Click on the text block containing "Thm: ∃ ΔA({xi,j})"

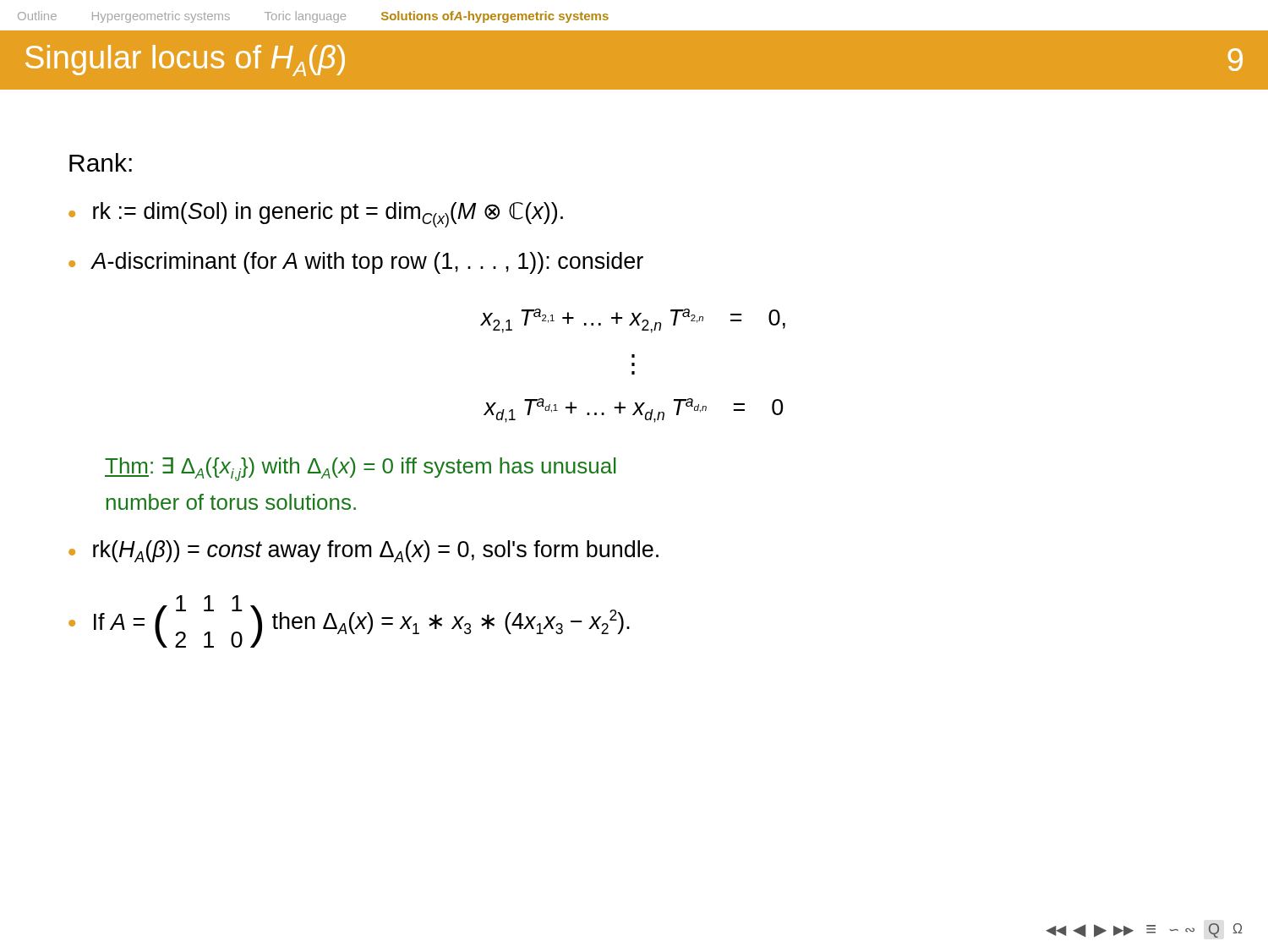click(361, 469)
